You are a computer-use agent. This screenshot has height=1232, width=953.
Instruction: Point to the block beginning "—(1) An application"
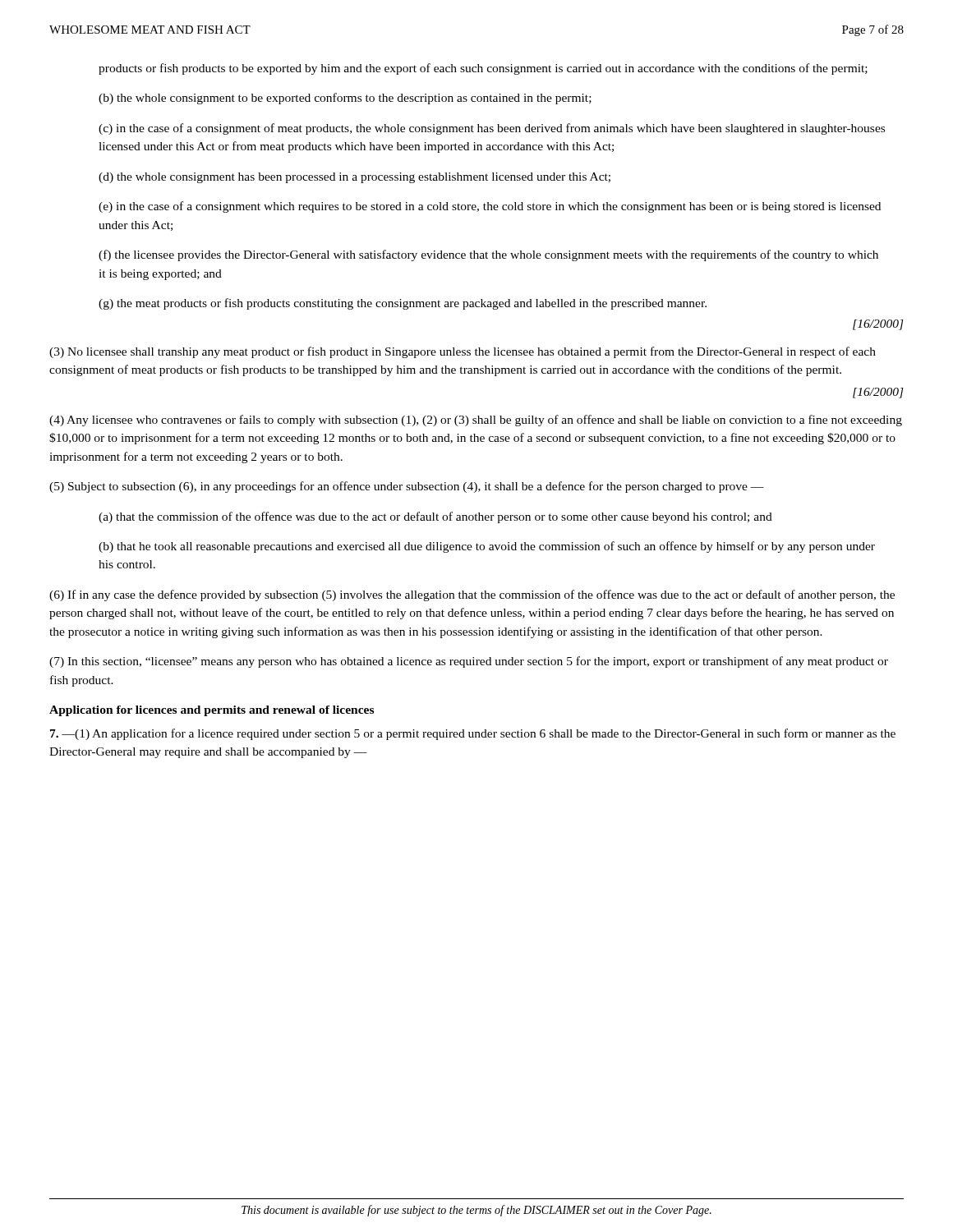click(x=473, y=742)
